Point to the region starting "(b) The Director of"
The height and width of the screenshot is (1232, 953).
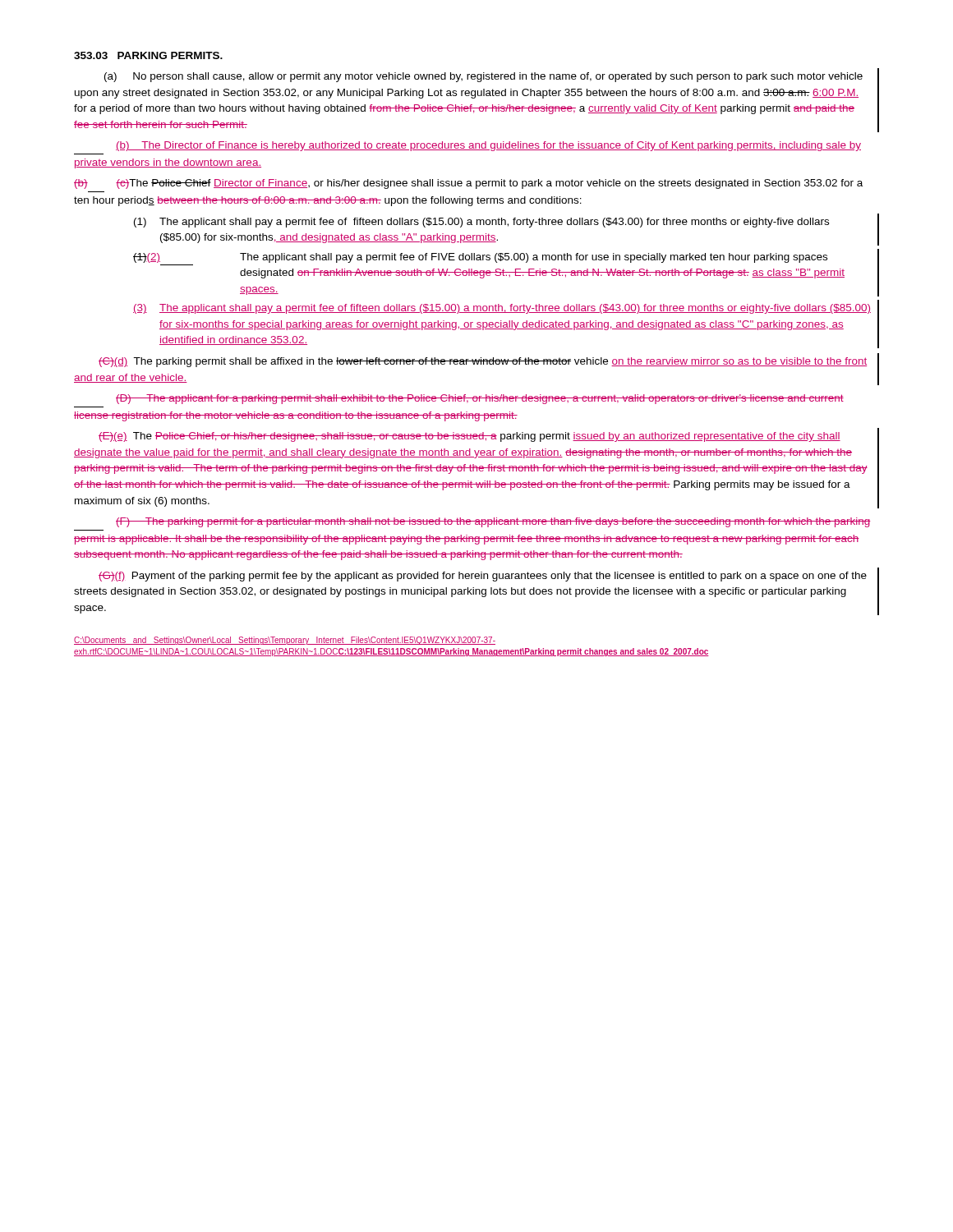click(467, 153)
